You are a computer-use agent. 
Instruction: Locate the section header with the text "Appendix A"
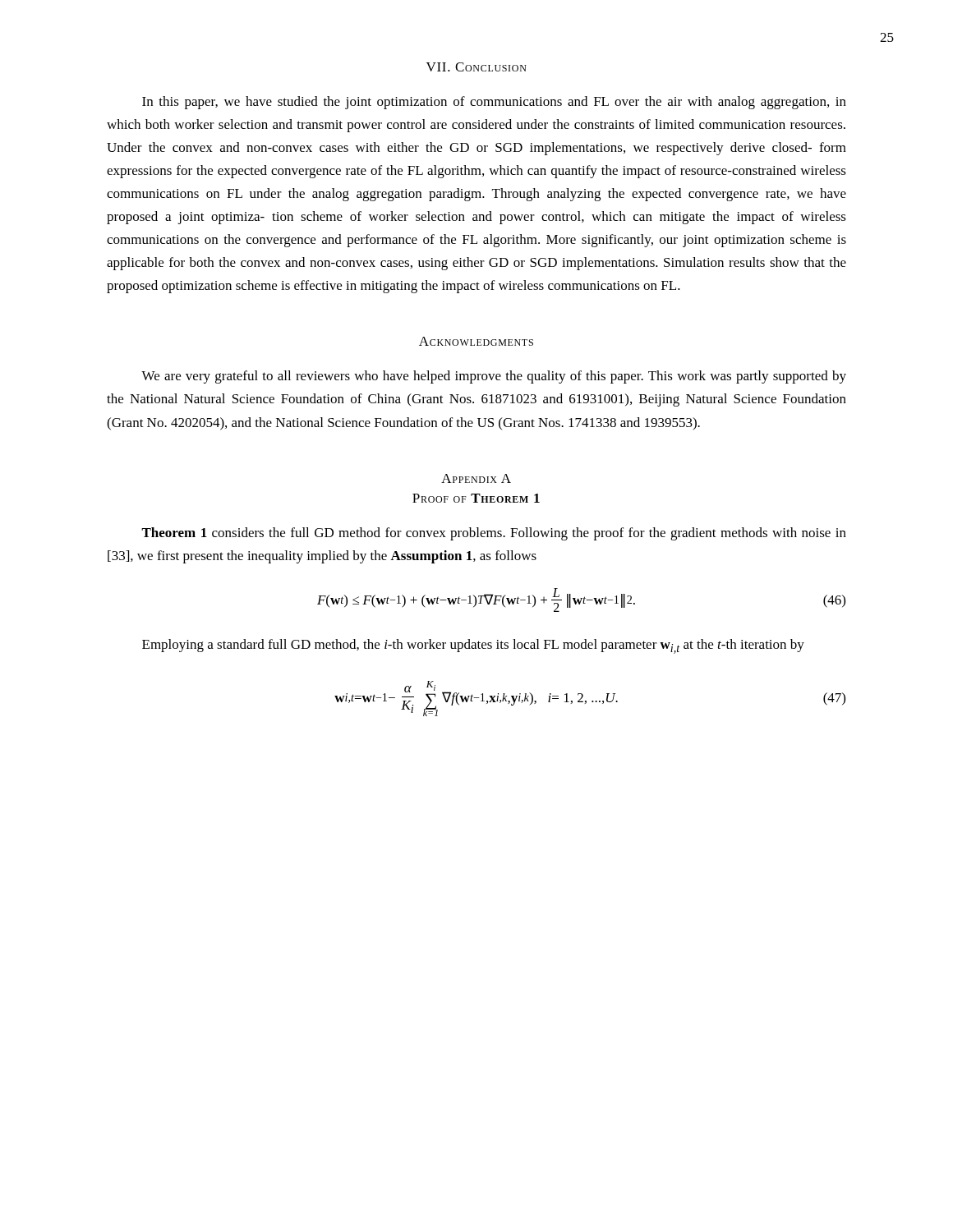[x=476, y=478]
